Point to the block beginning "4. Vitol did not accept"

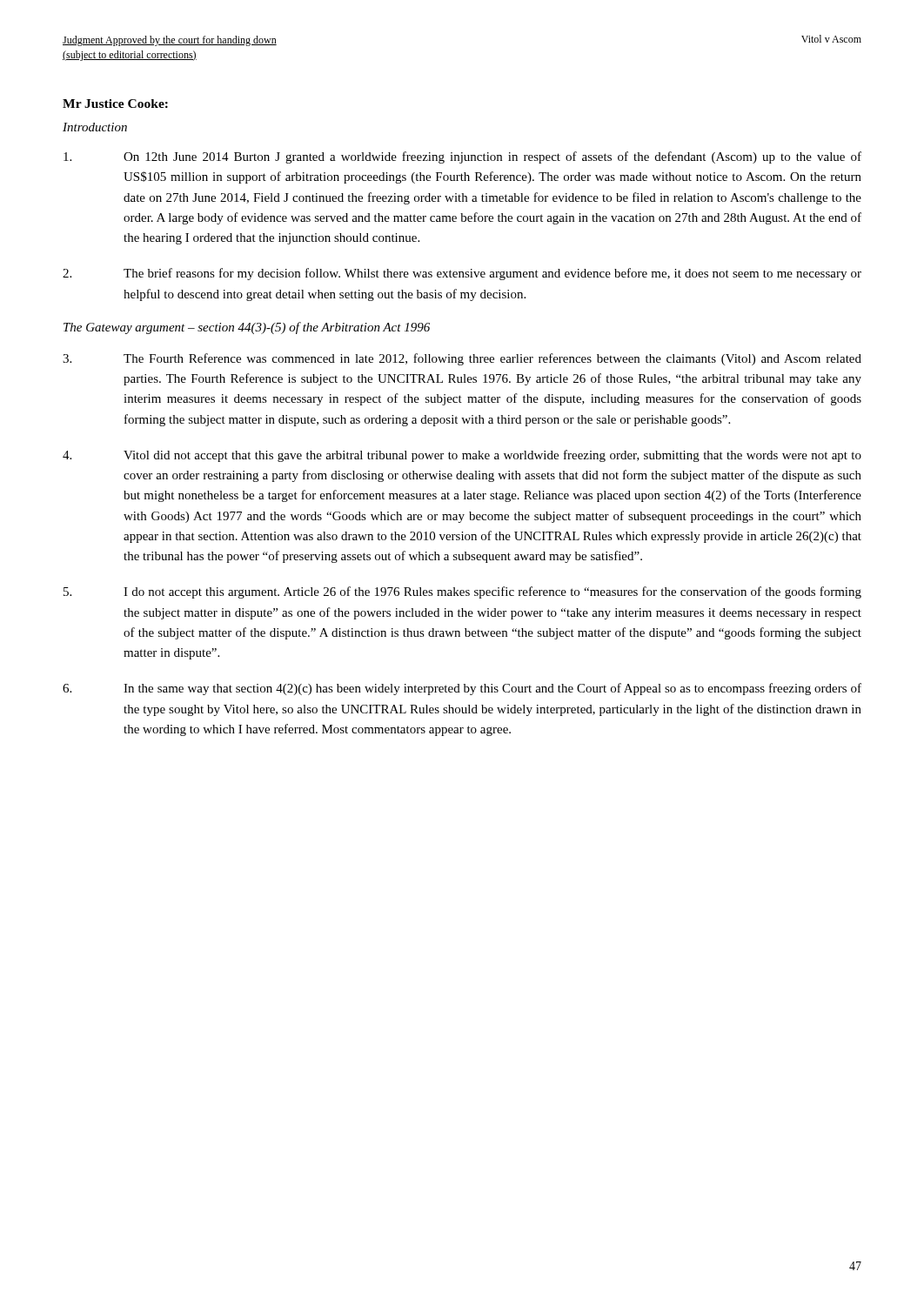point(462,506)
